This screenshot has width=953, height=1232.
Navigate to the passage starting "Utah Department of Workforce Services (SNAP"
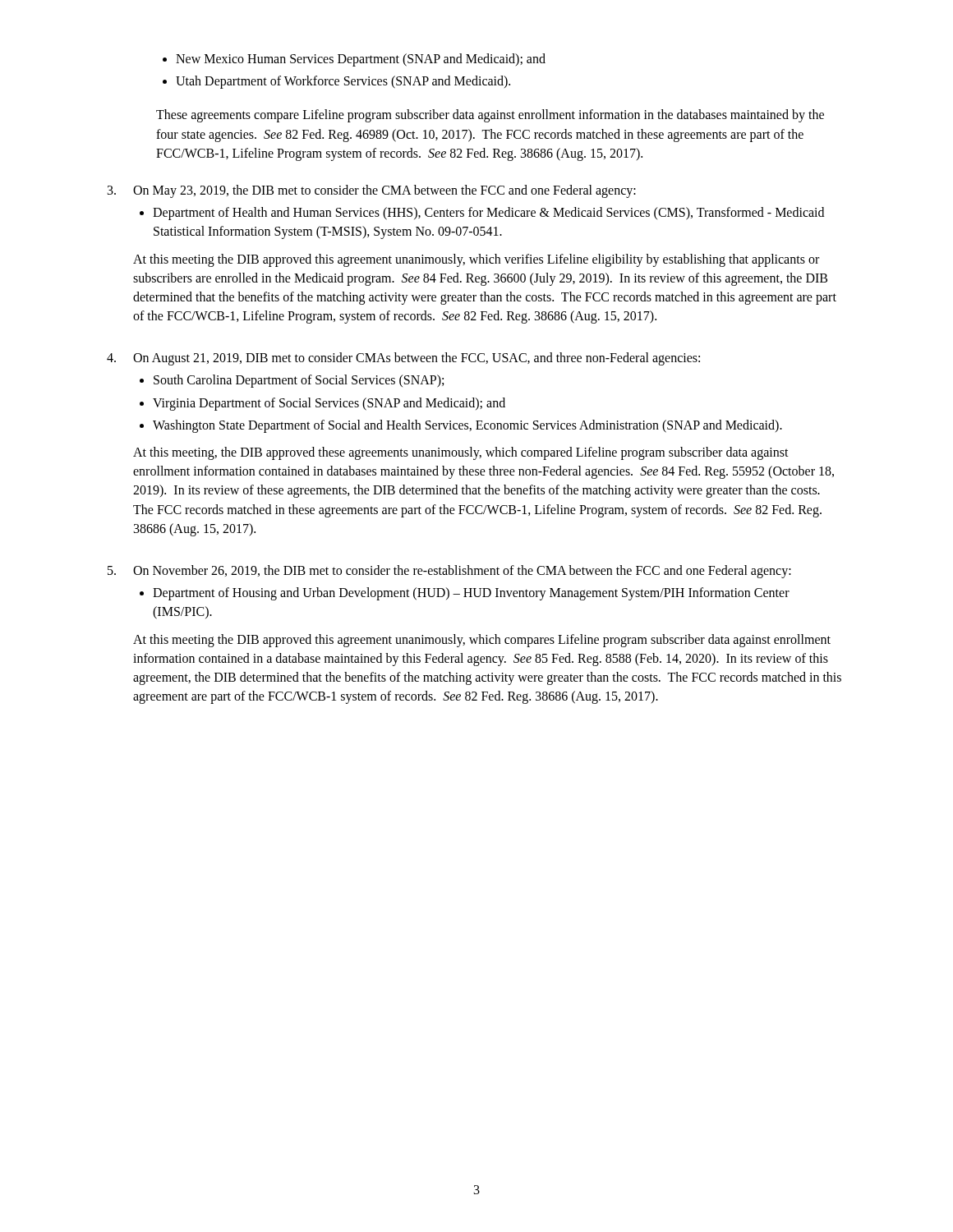[x=501, y=81]
